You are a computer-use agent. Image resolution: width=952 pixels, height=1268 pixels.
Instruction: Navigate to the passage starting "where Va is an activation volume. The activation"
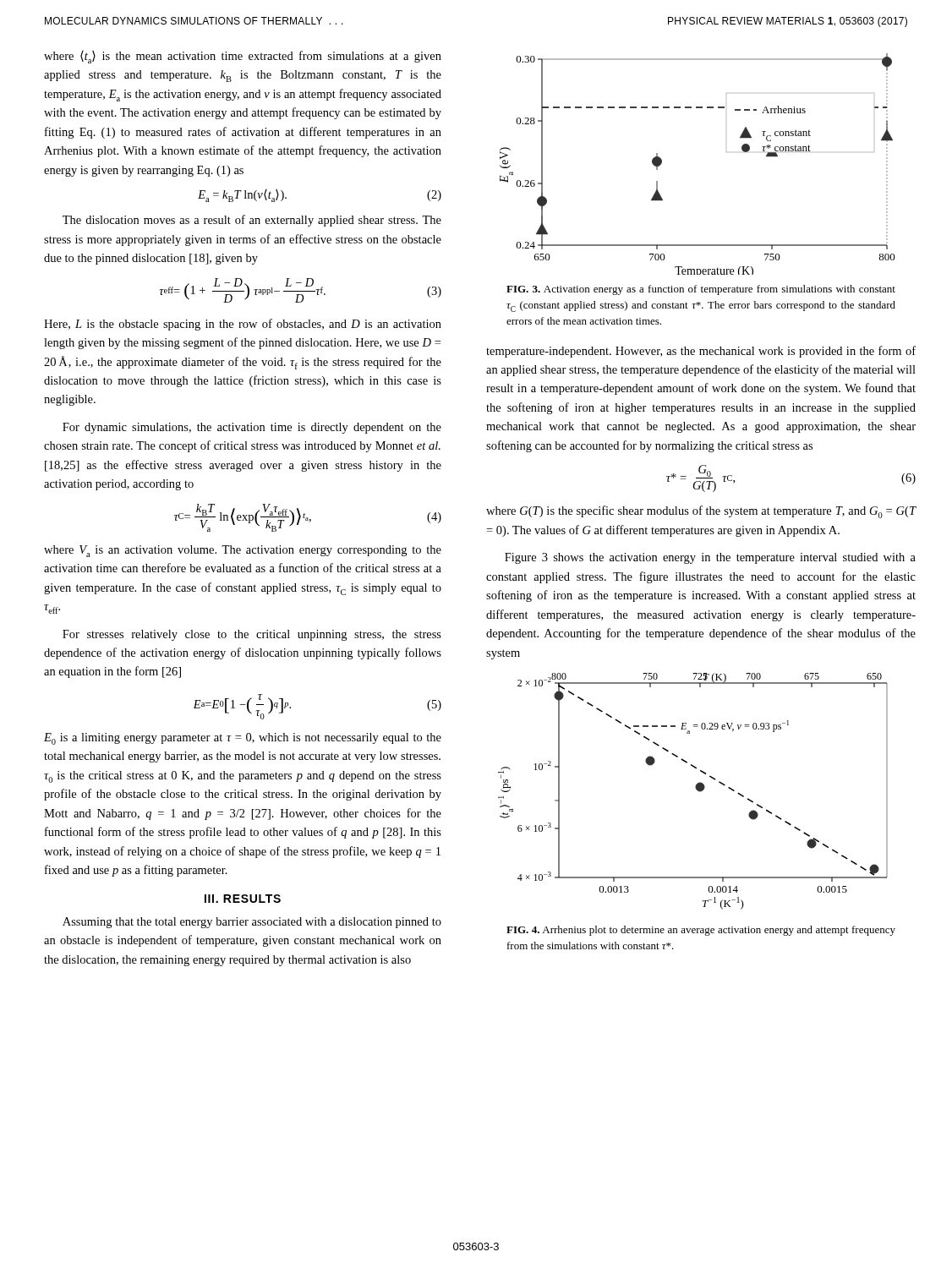[243, 578]
